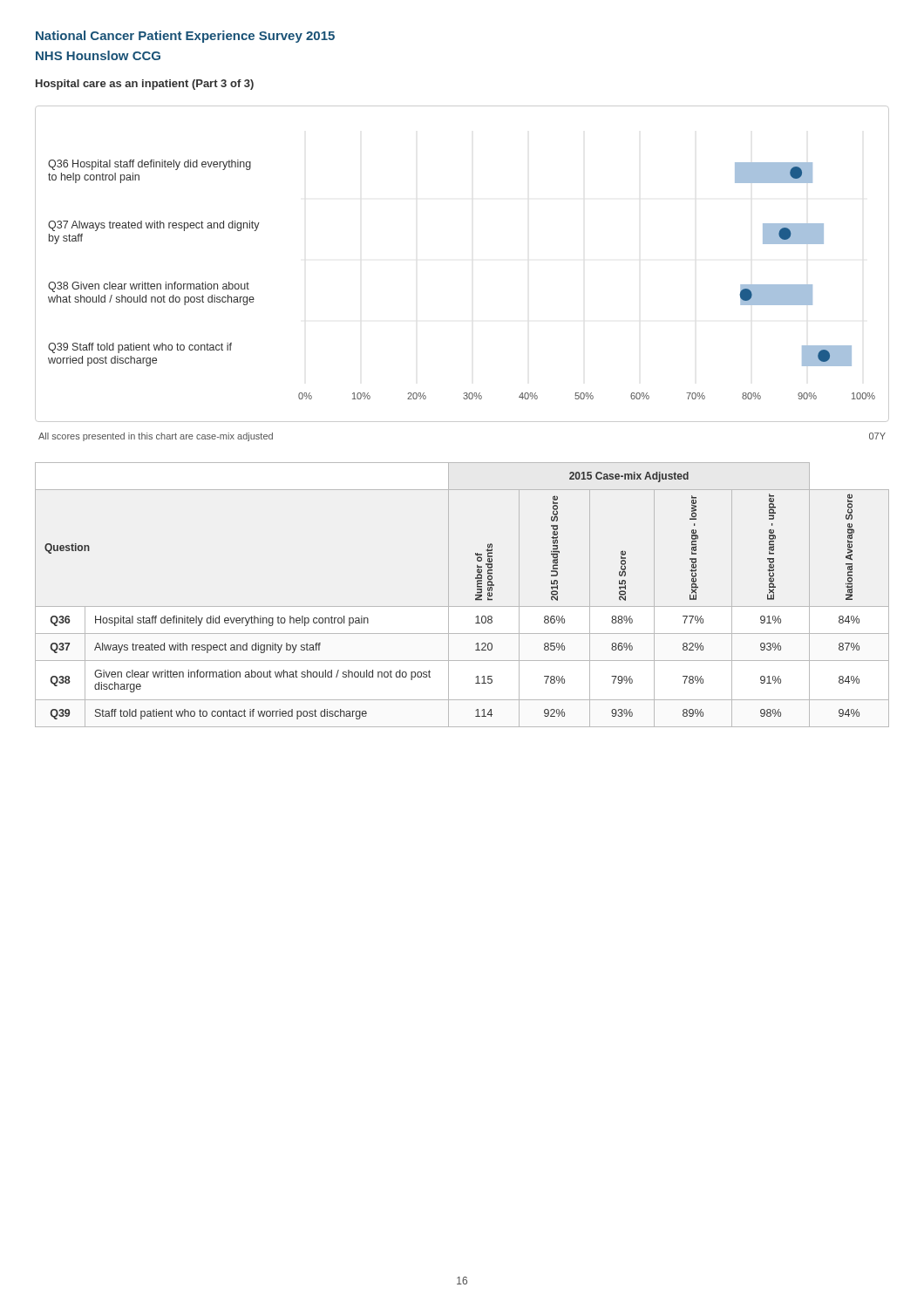This screenshot has height=1308, width=924.
Task: Locate a section header
Action: pos(144,83)
